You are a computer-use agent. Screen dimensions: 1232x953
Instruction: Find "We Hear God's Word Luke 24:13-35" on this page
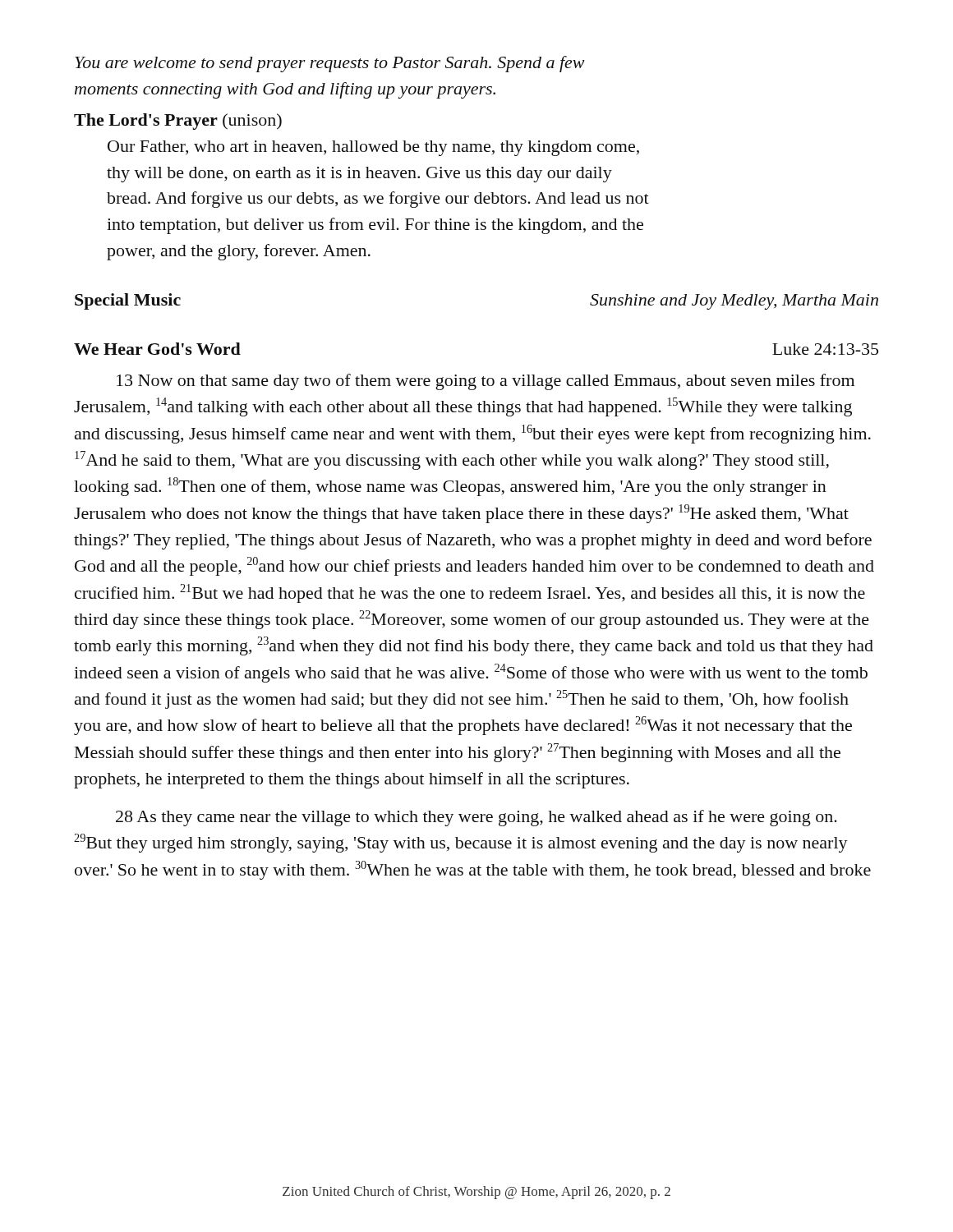coord(156,349)
